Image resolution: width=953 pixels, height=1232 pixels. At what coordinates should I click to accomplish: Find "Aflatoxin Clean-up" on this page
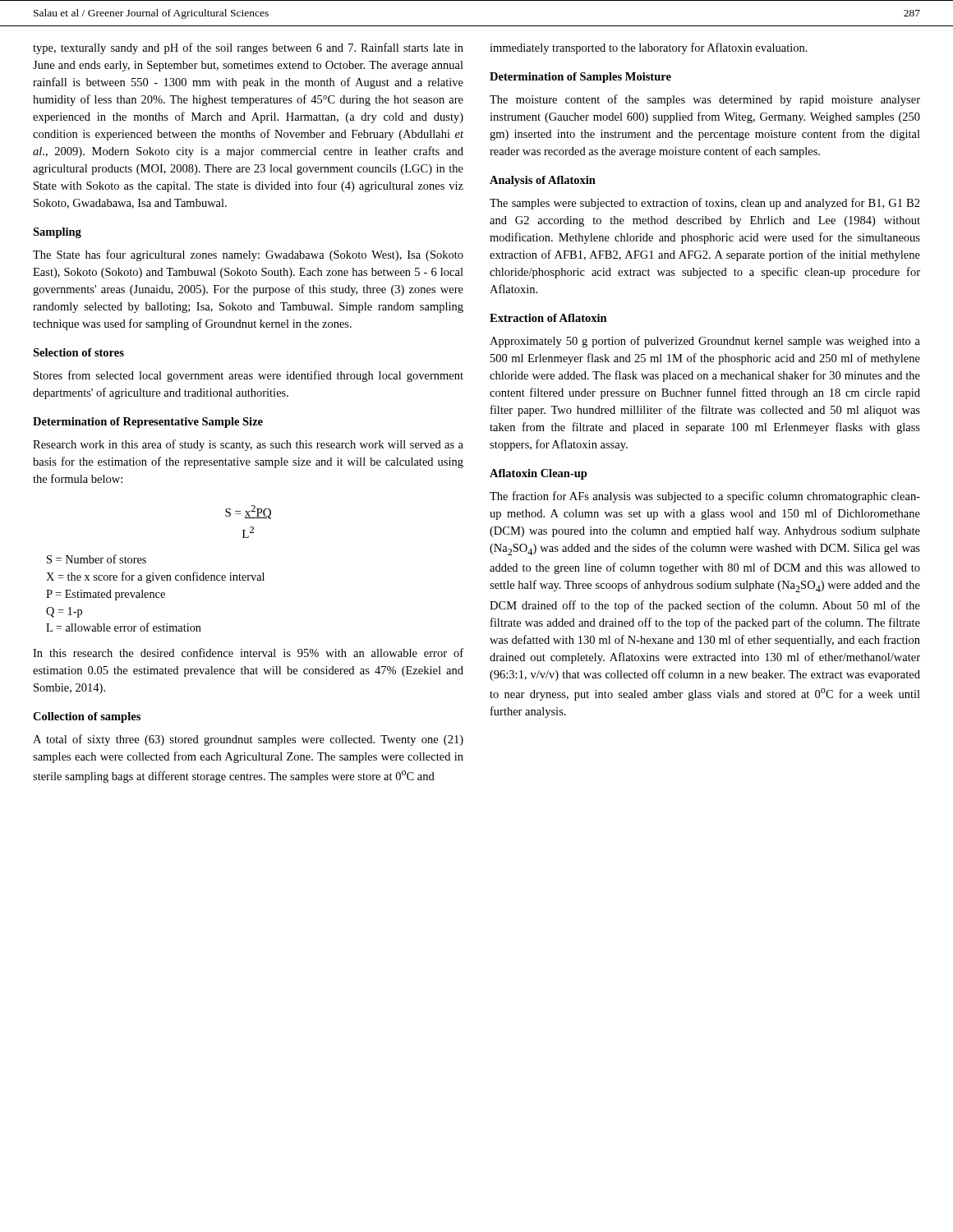tap(538, 473)
